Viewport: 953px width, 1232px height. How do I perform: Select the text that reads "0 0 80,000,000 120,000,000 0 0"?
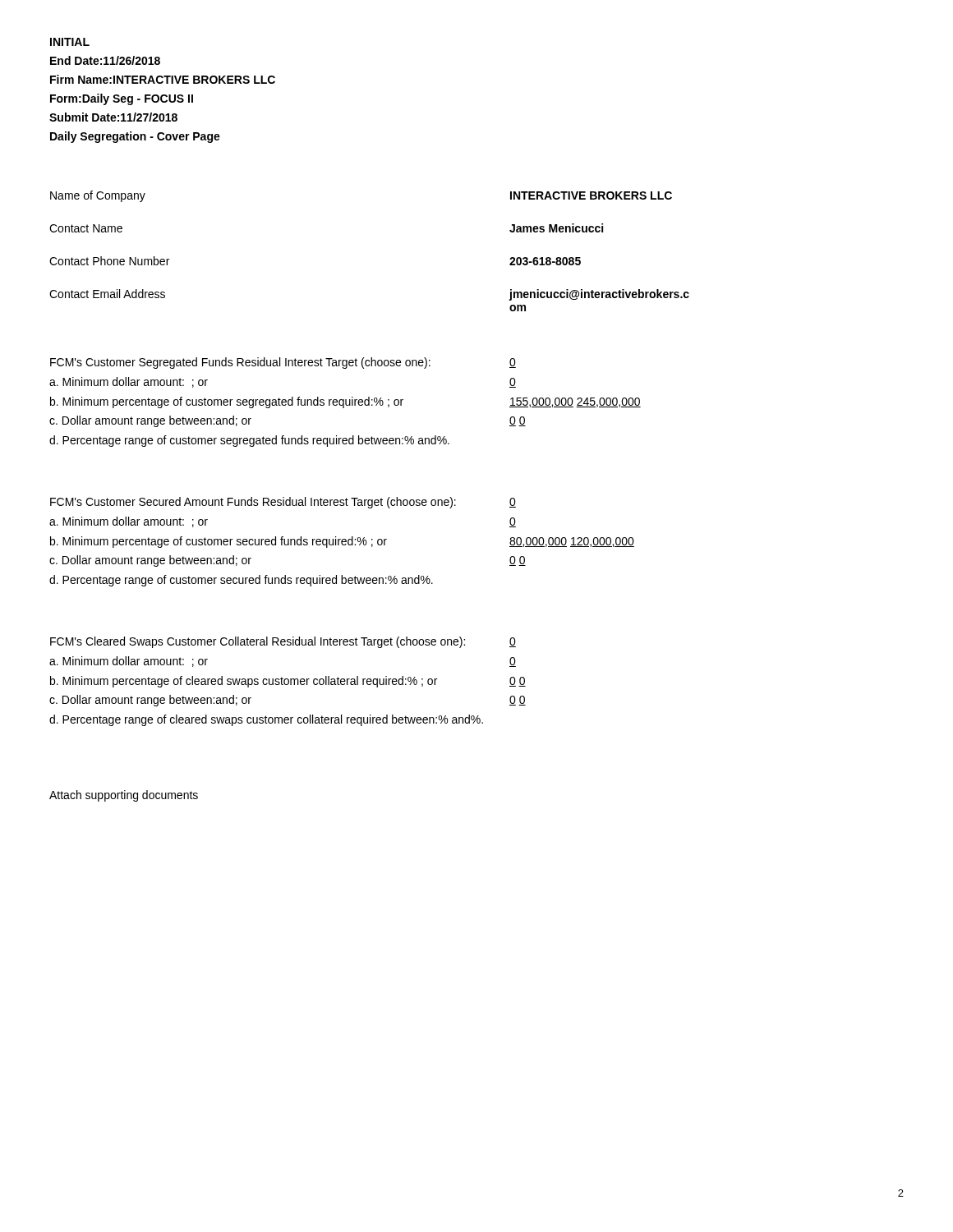coord(572,531)
